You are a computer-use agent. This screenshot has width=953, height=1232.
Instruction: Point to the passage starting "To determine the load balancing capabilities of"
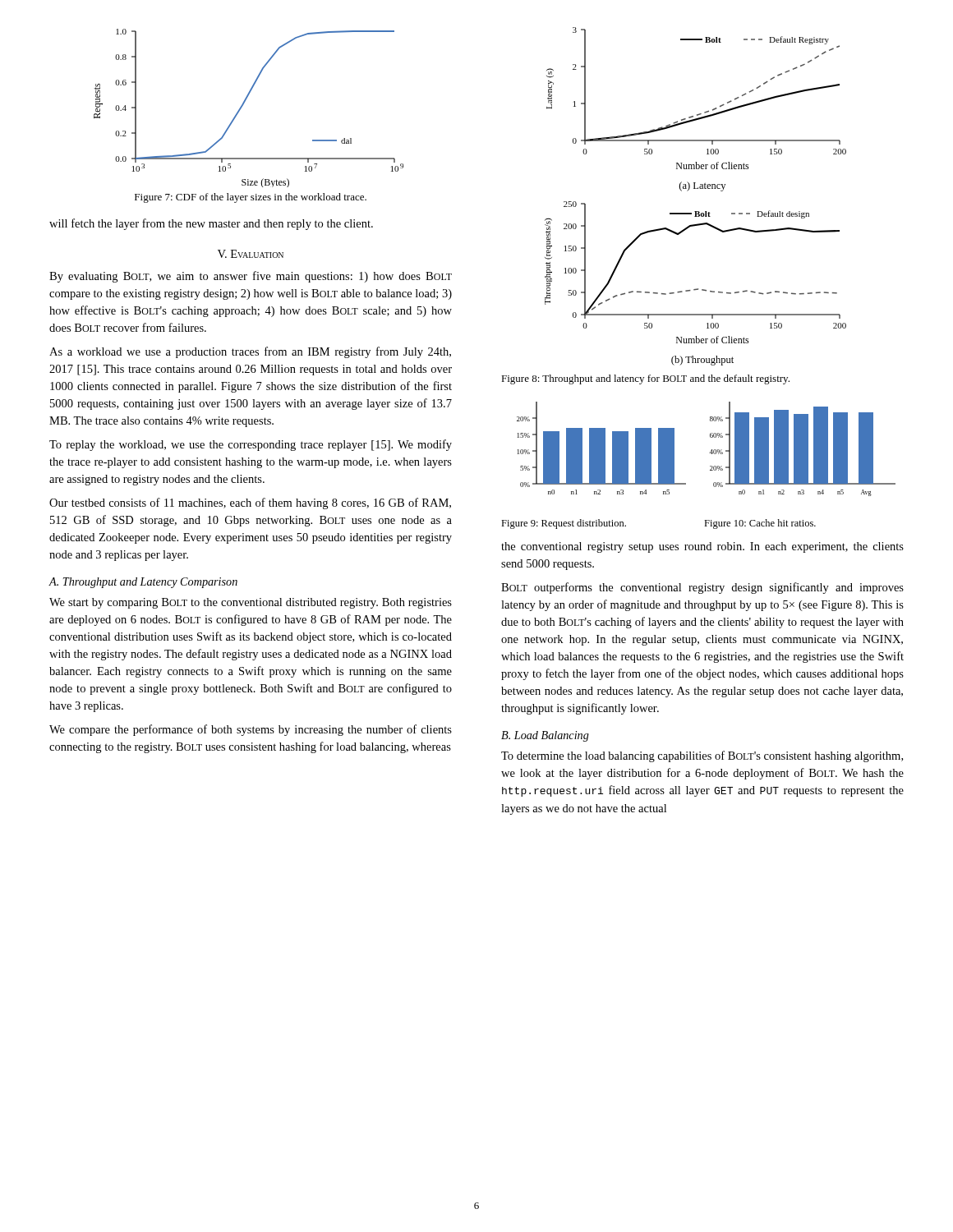(x=702, y=783)
